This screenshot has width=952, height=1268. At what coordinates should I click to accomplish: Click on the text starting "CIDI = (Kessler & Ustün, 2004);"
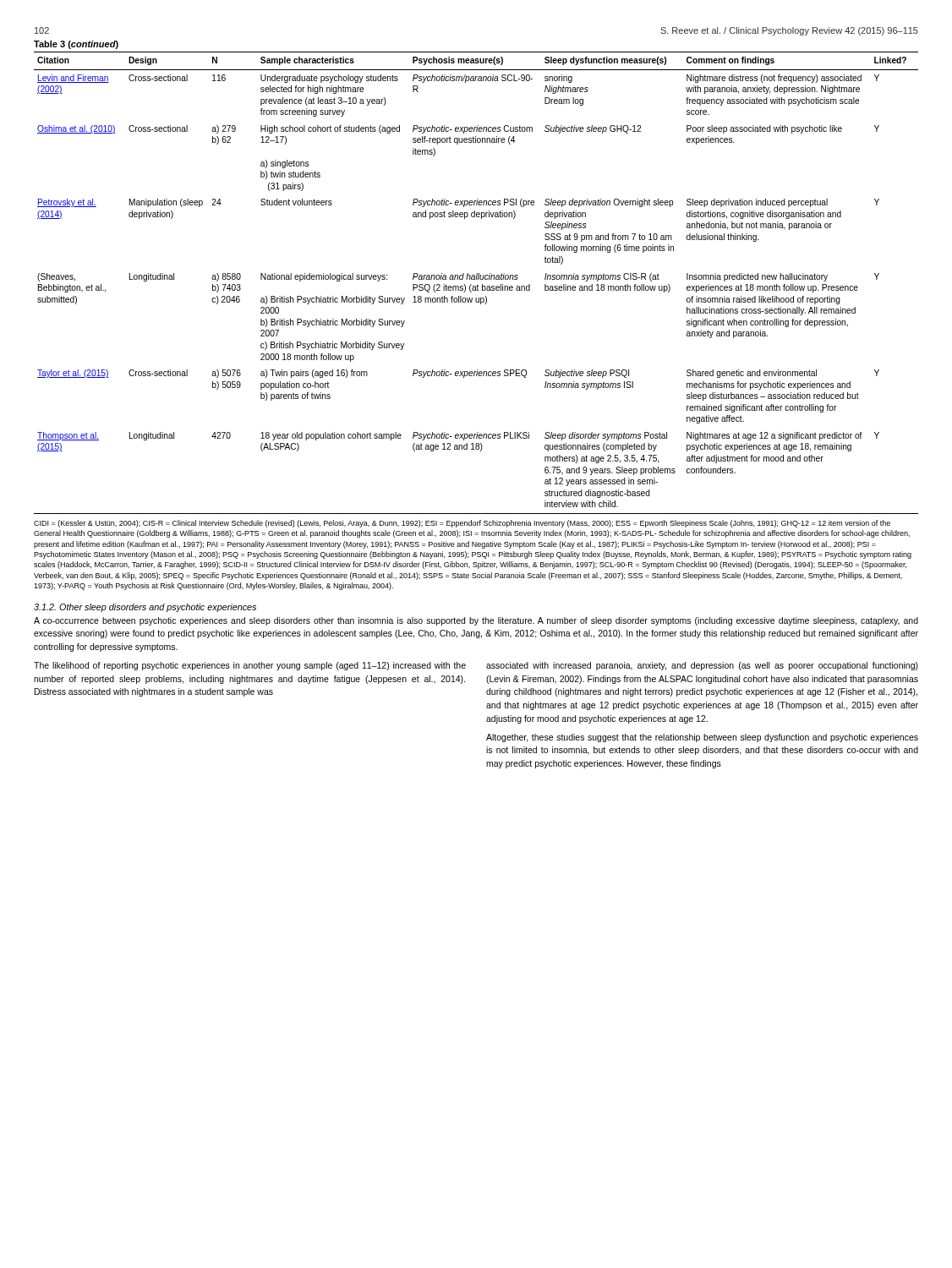click(473, 555)
